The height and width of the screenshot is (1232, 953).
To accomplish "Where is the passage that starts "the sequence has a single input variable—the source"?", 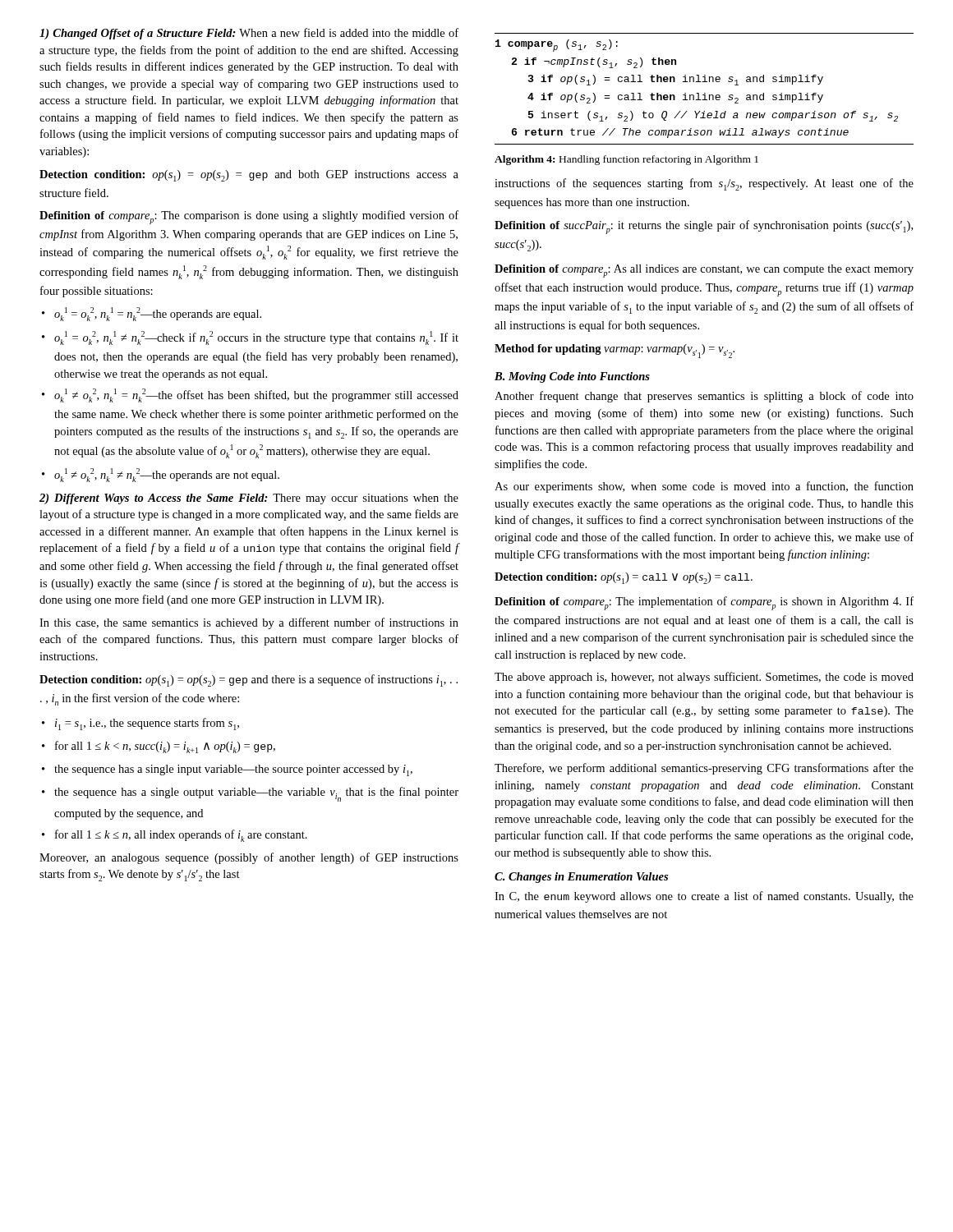I will tap(234, 770).
